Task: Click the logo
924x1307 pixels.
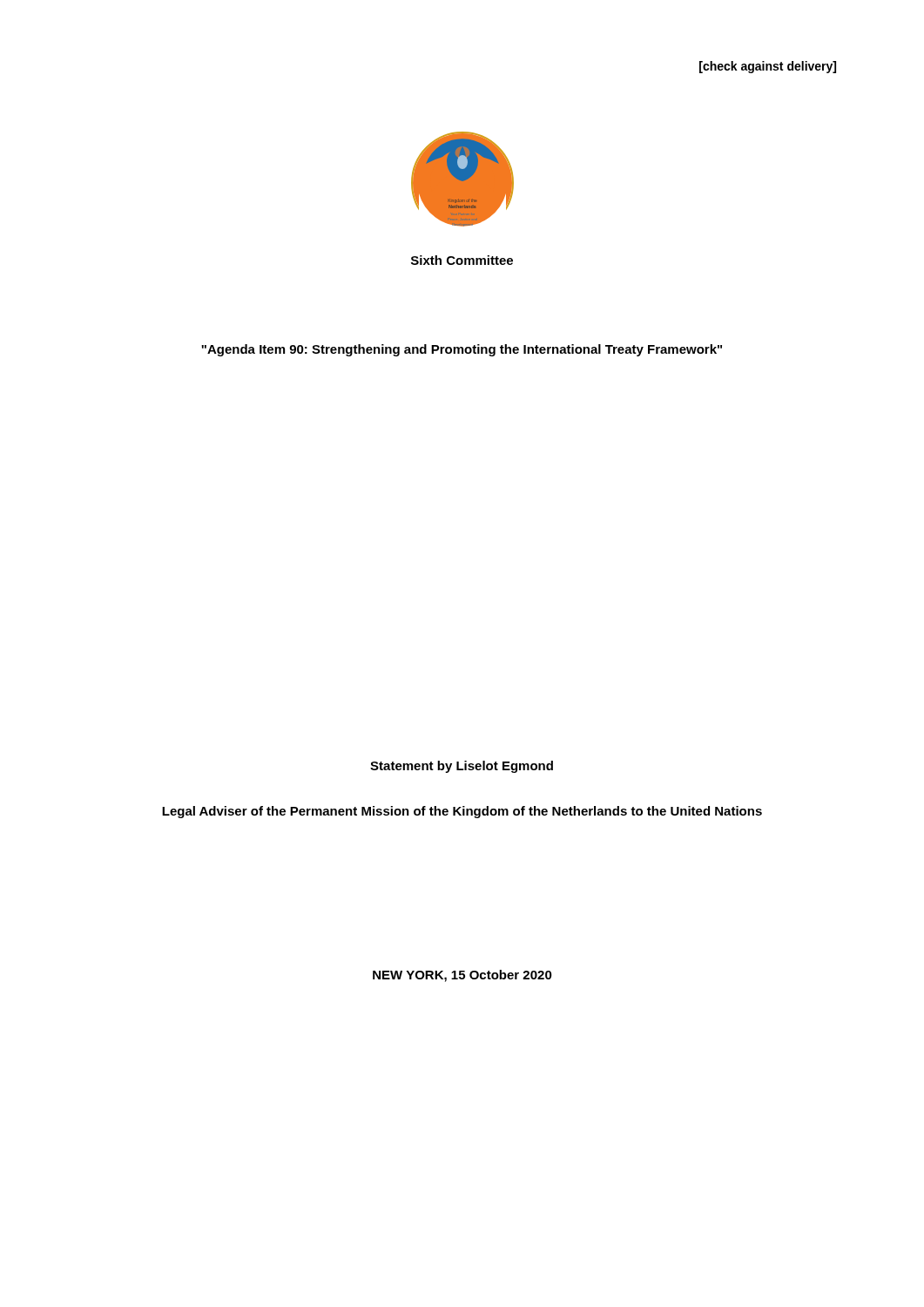Action: tap(462, 183)
